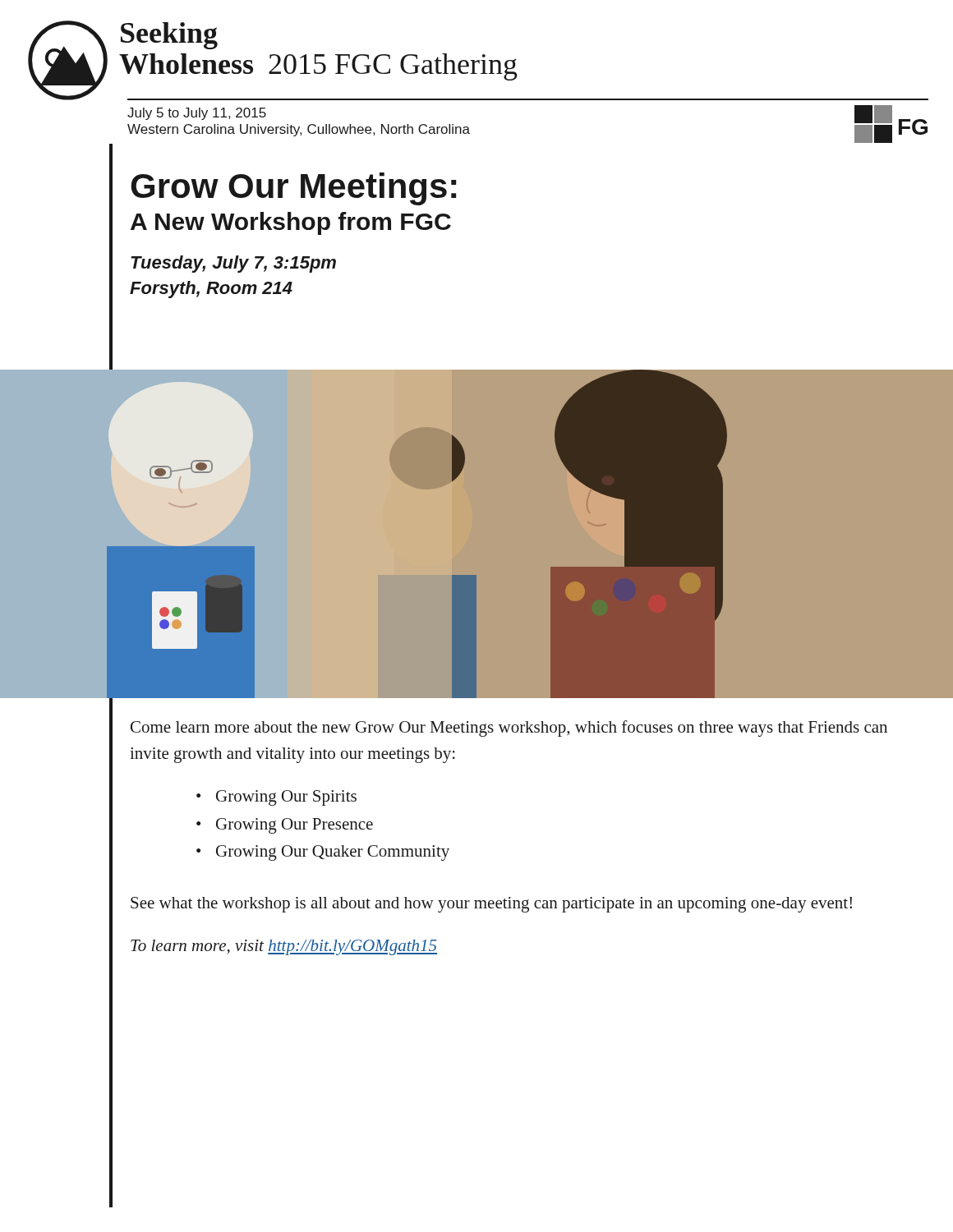Point to the element starting "Come learn more about"
This screenshot has height=1232, width=953.
509,740
